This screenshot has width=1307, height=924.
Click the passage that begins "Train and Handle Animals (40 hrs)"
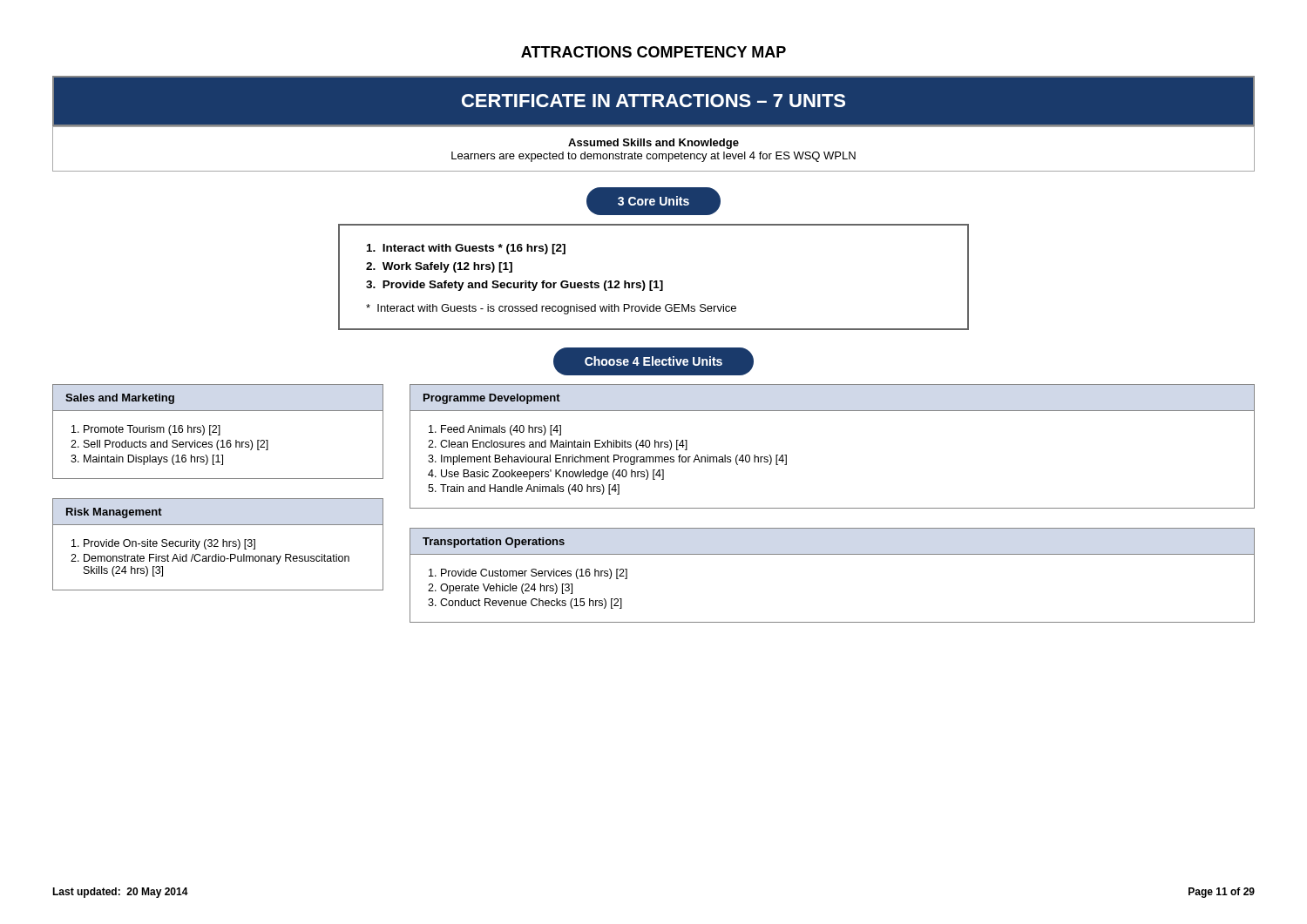click(x=530, y=489)
